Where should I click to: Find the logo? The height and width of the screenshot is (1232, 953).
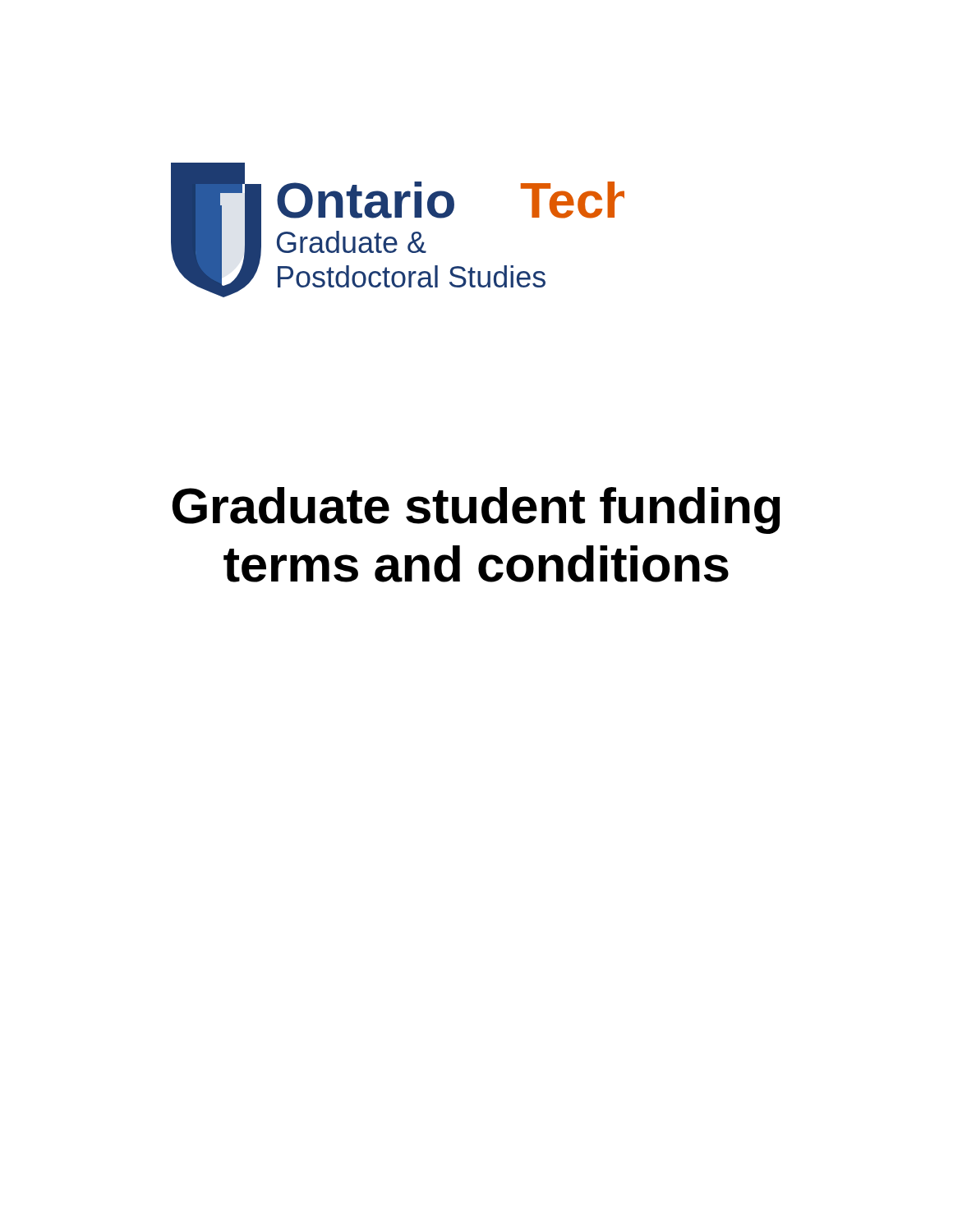[x=411, y=230]
